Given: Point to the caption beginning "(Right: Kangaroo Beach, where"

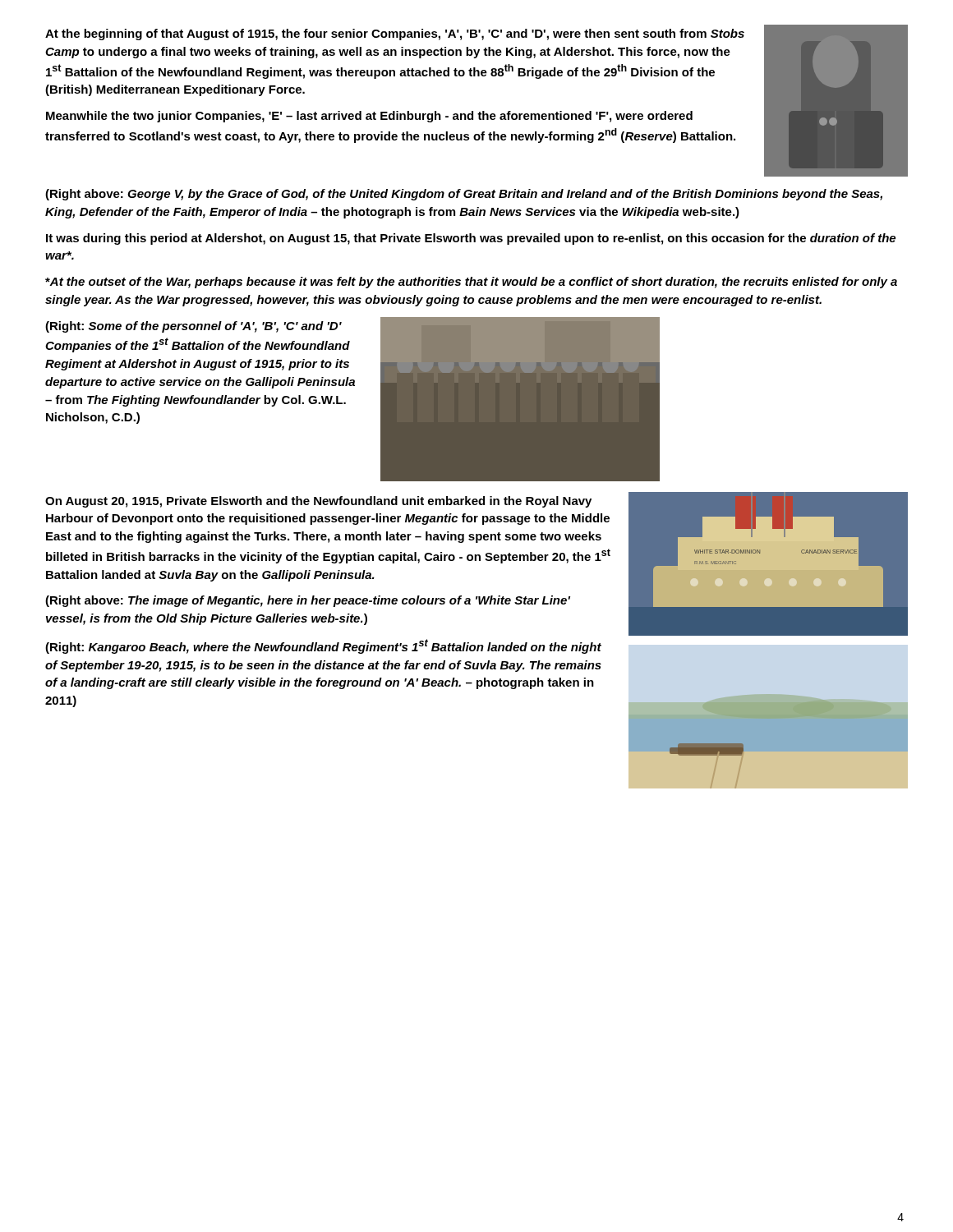Looking at the screenshot, I should tap(329, 672).
